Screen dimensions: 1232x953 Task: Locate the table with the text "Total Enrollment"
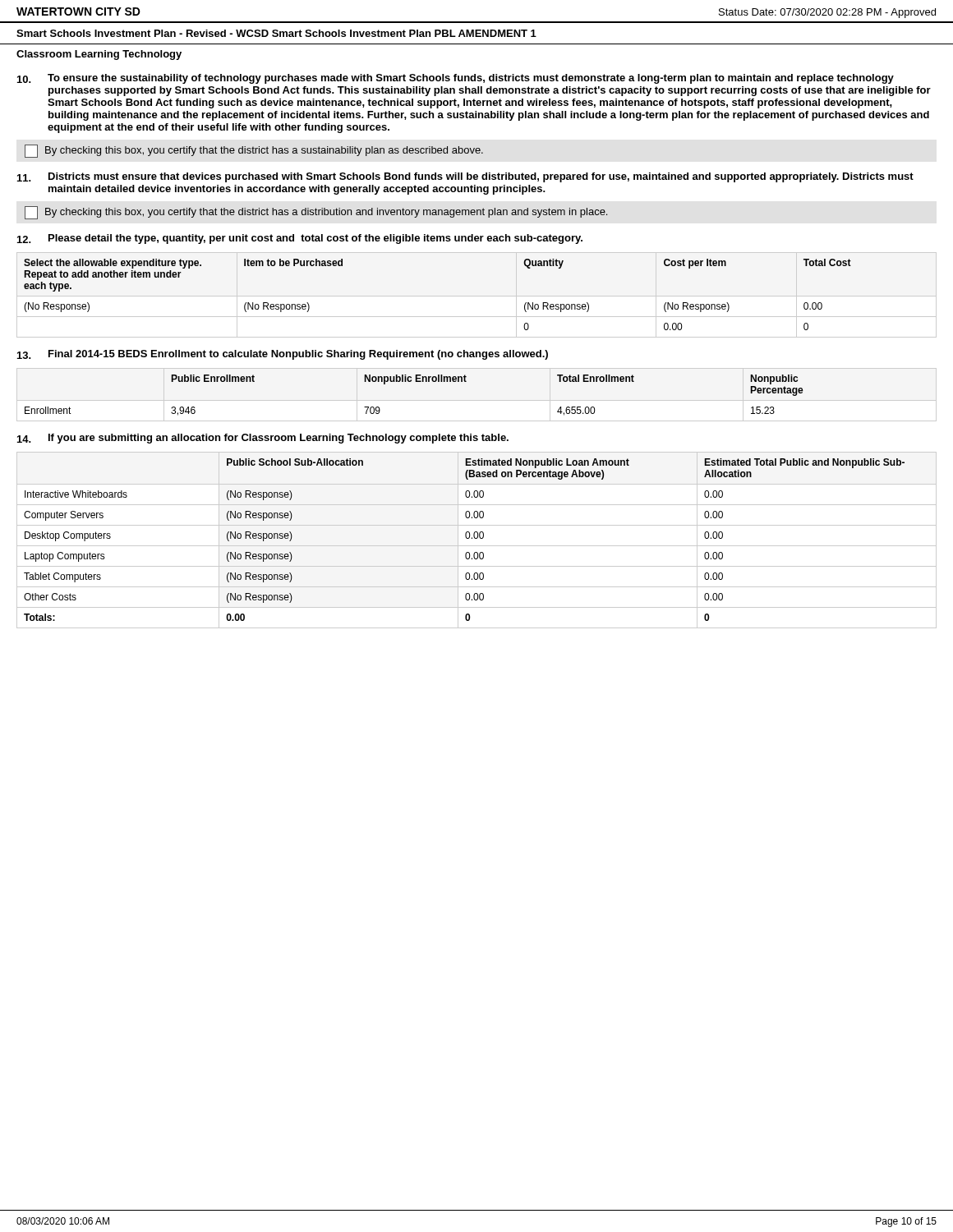pyautogui.click(x=476, y=395)
